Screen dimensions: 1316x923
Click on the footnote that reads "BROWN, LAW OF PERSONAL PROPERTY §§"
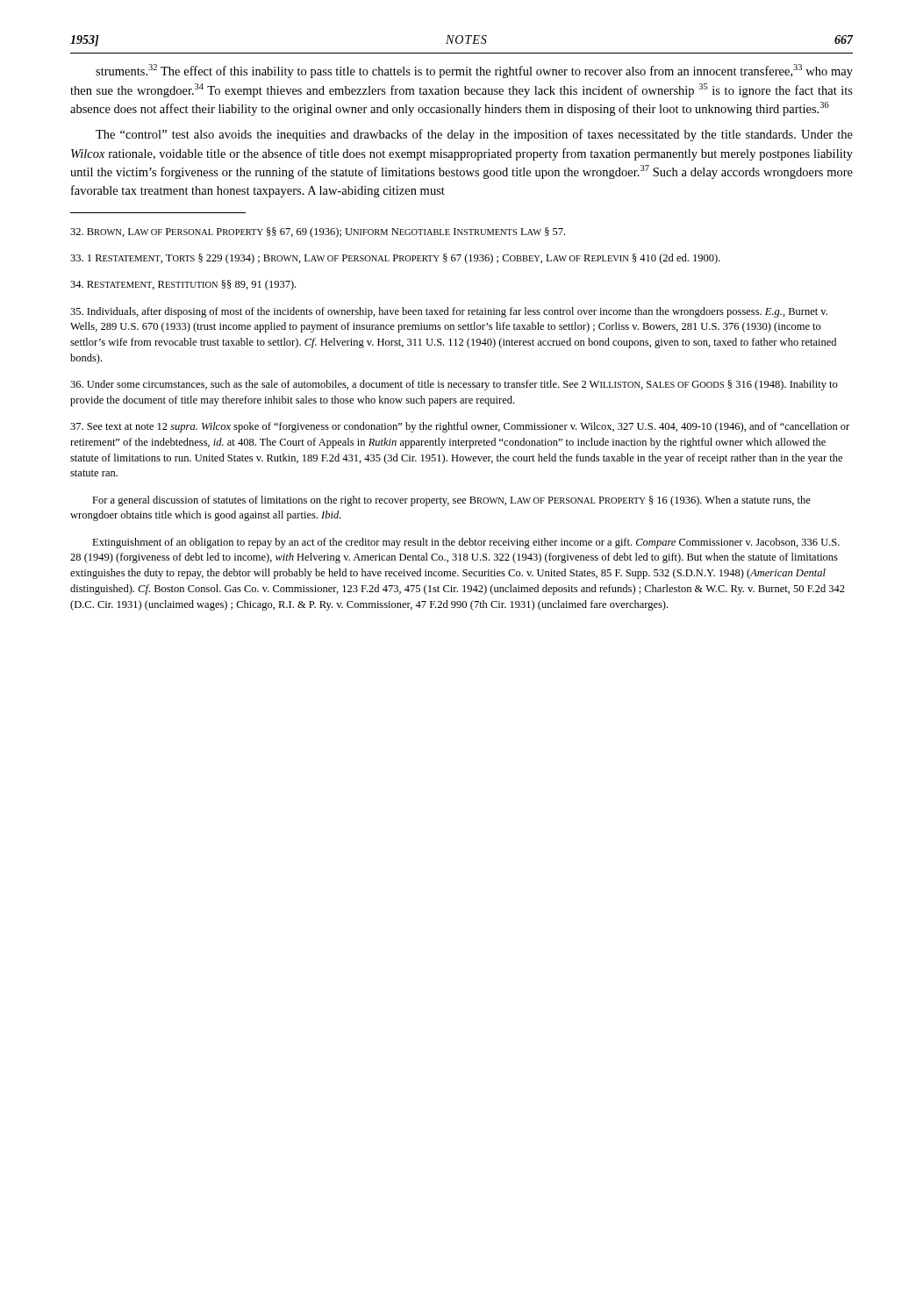(x=462, y=232)
